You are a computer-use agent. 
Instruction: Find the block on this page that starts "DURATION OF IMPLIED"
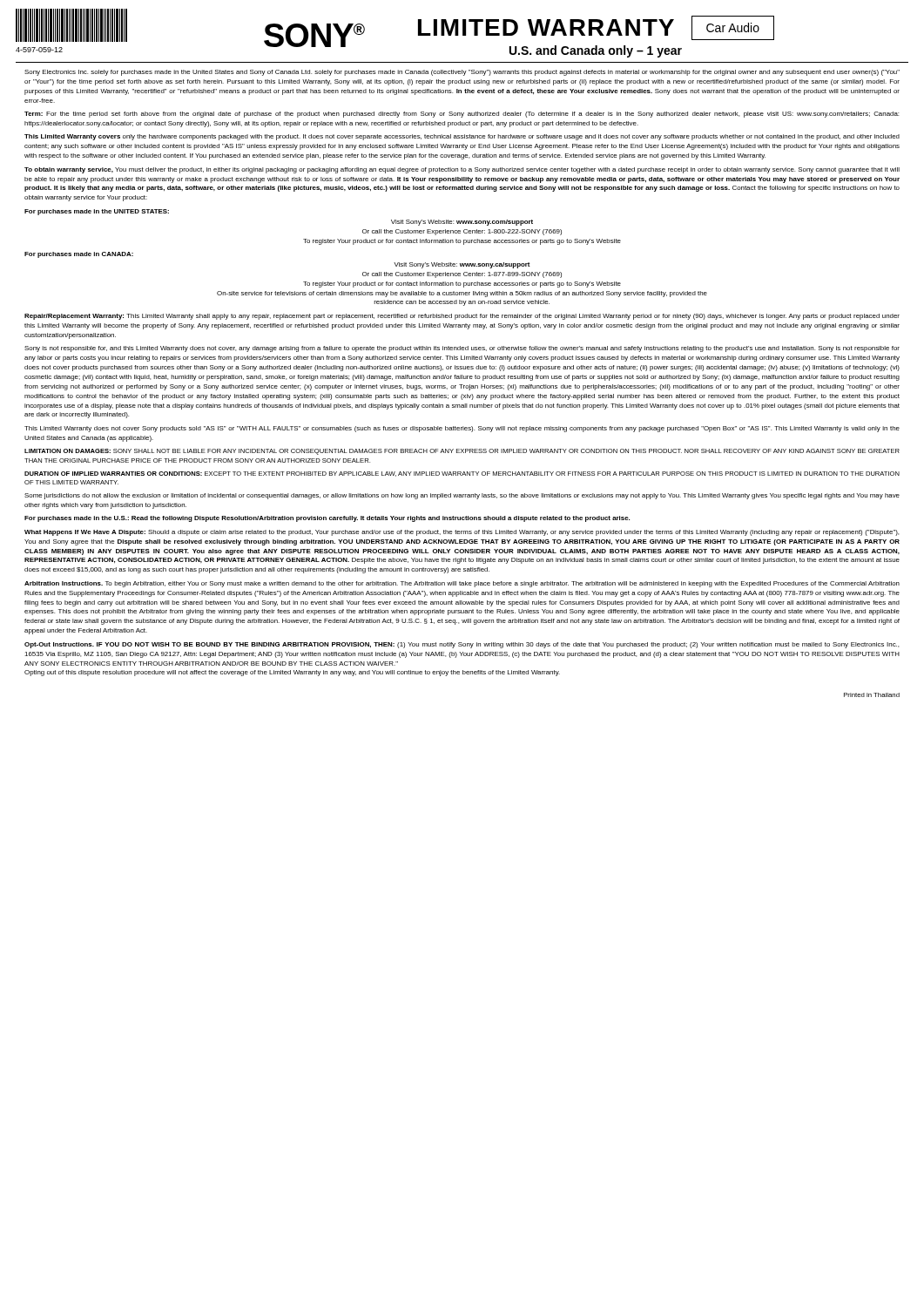click(x=462, y=478)
